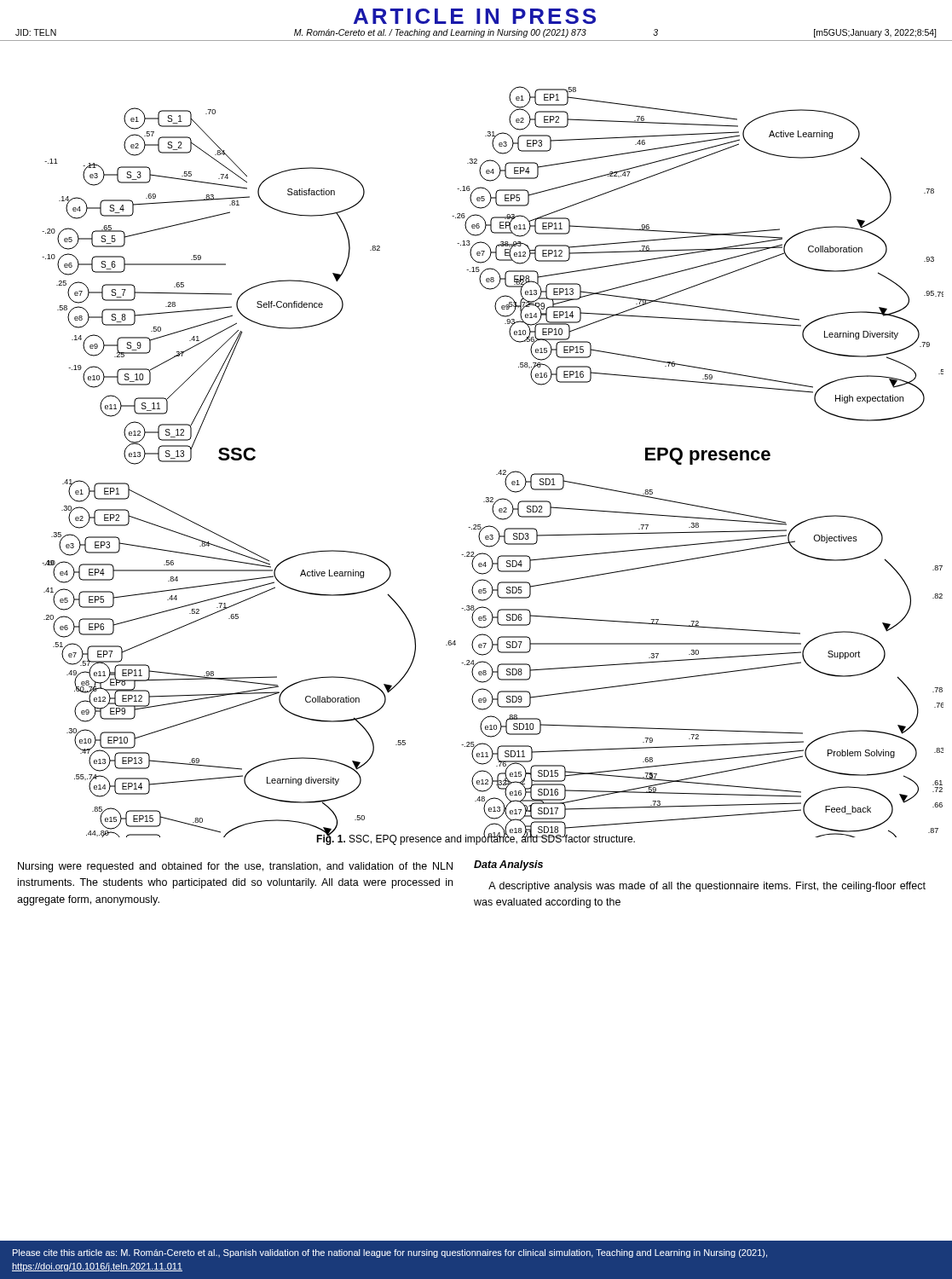Screen dimensions: 1279x952
Task: Locate the element starting "Fig. 1. SSC, EPQ presence and"
Action: pyautogui.click(x=476, y=839)
